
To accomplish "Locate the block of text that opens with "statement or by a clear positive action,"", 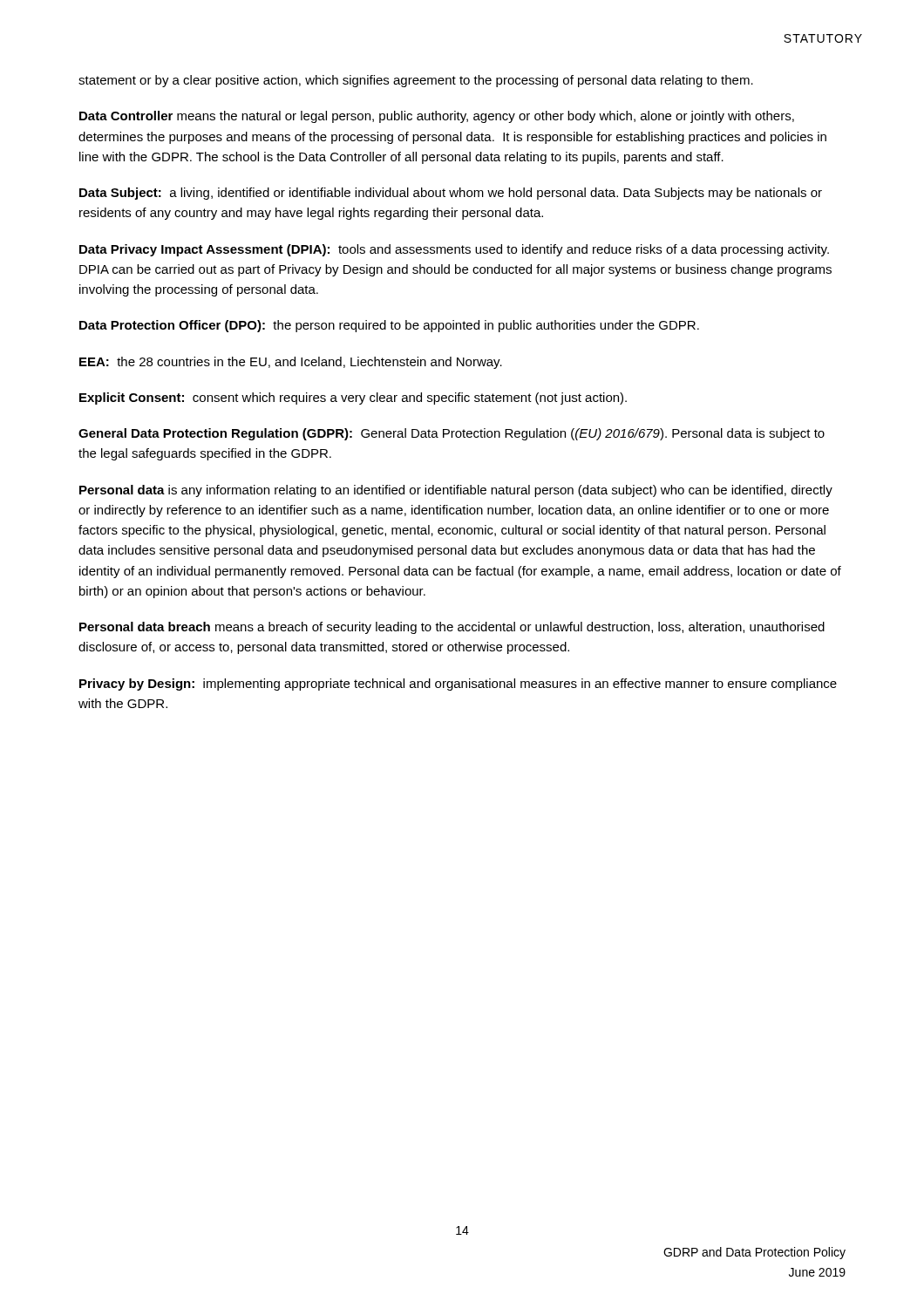I will [x=416, y=80].
